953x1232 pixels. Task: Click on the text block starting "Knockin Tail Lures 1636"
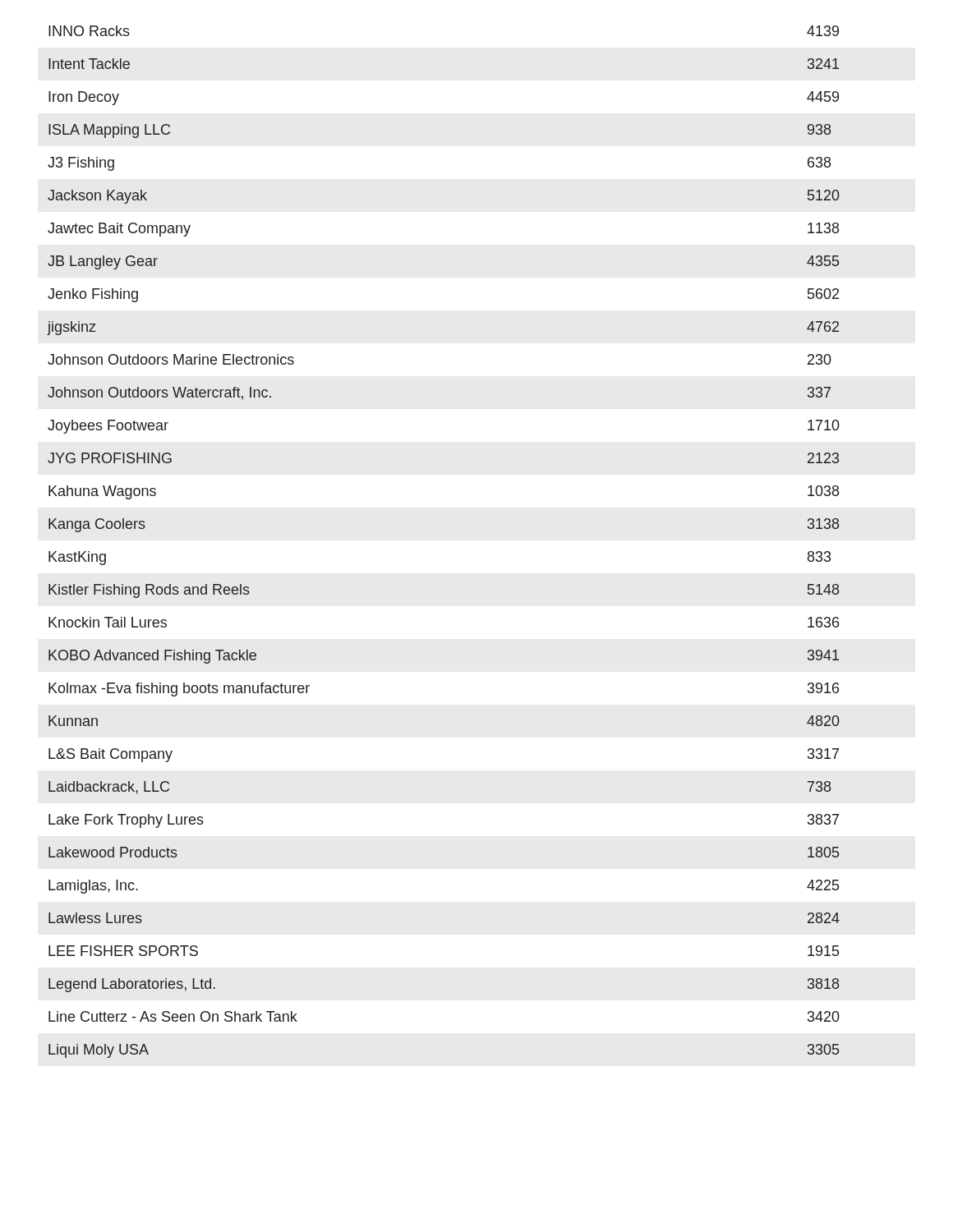point(113,621)
